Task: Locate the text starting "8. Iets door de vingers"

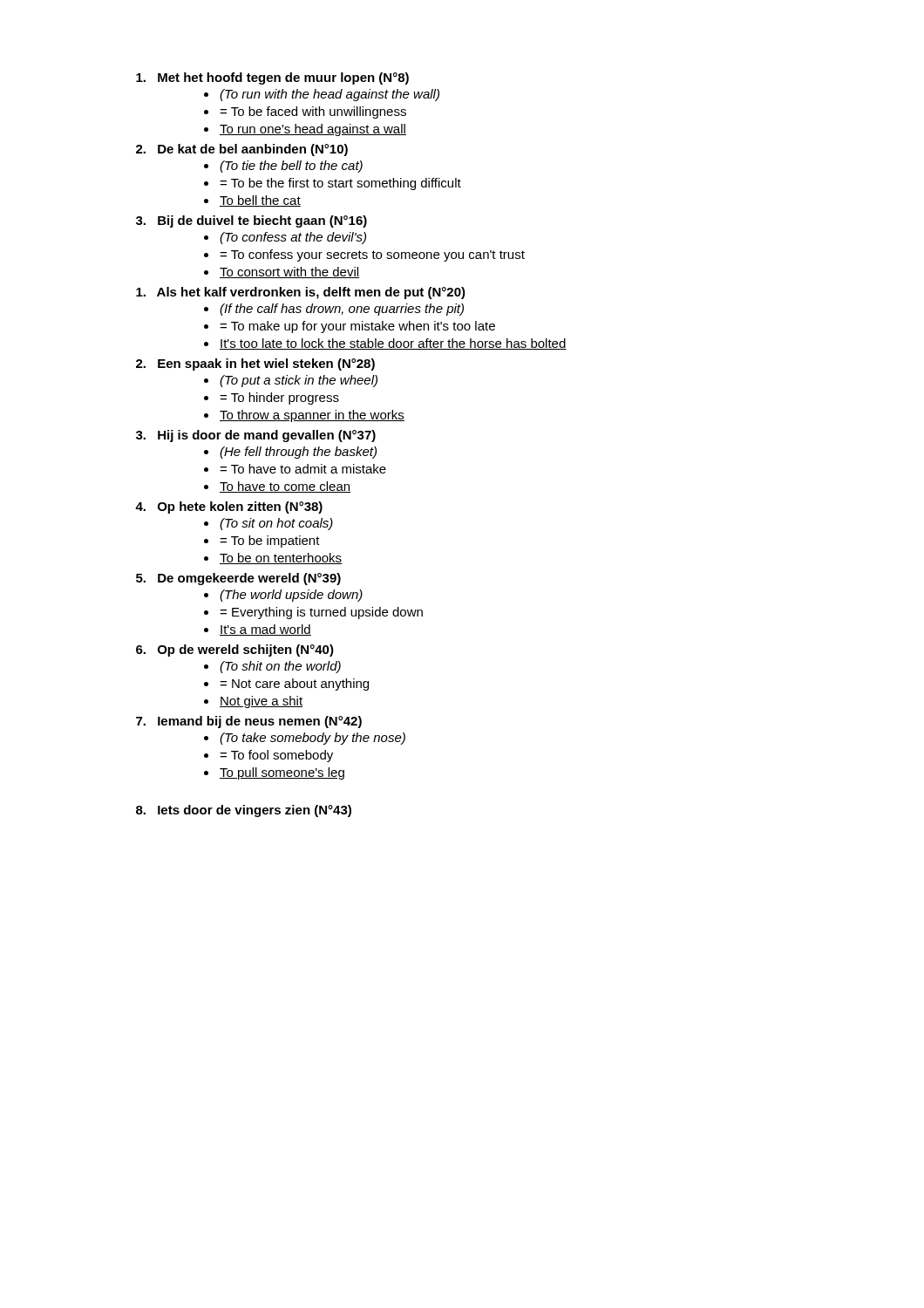Action: (x=237, y=810)
